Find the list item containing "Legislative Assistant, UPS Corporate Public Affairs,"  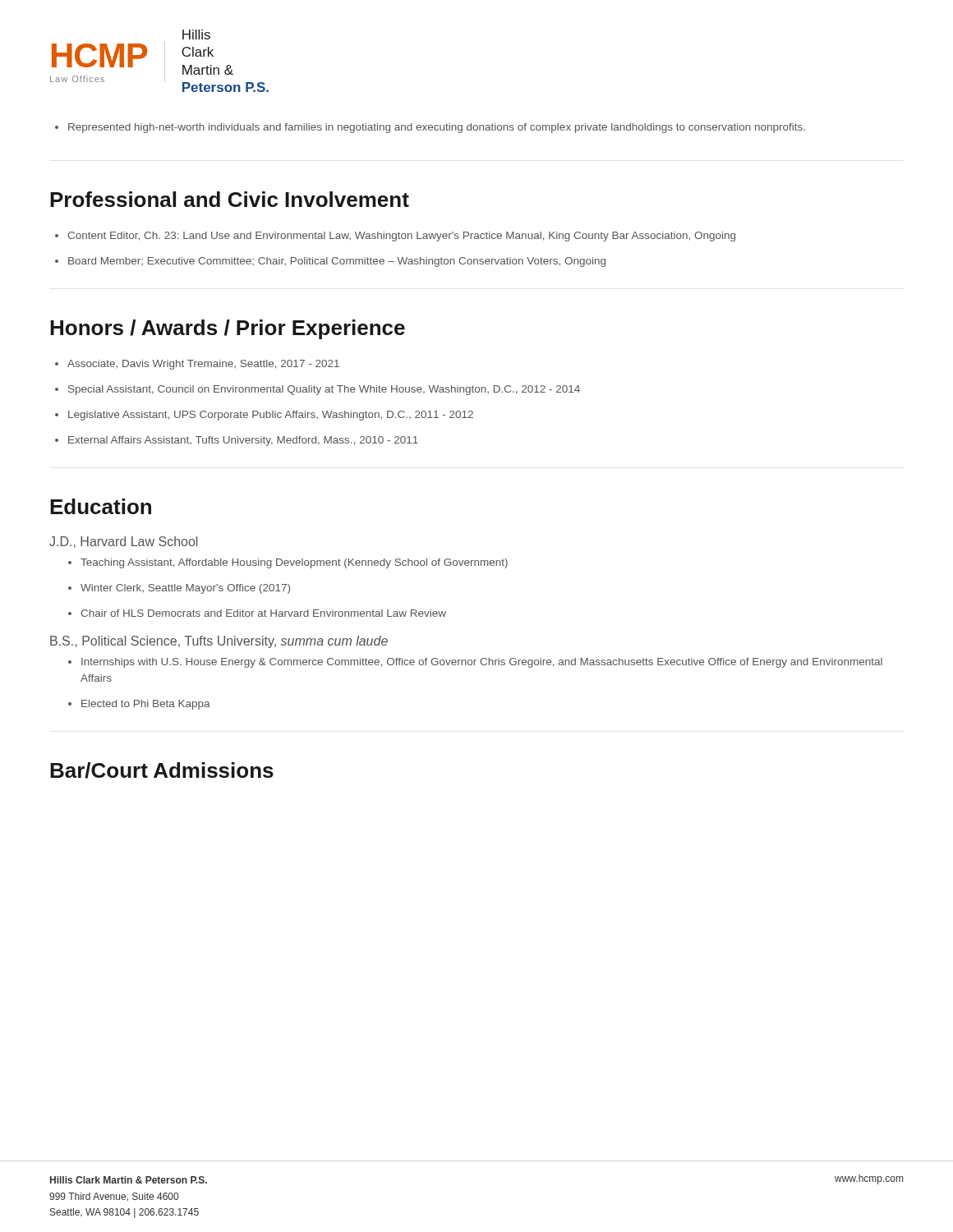(271, 414)
